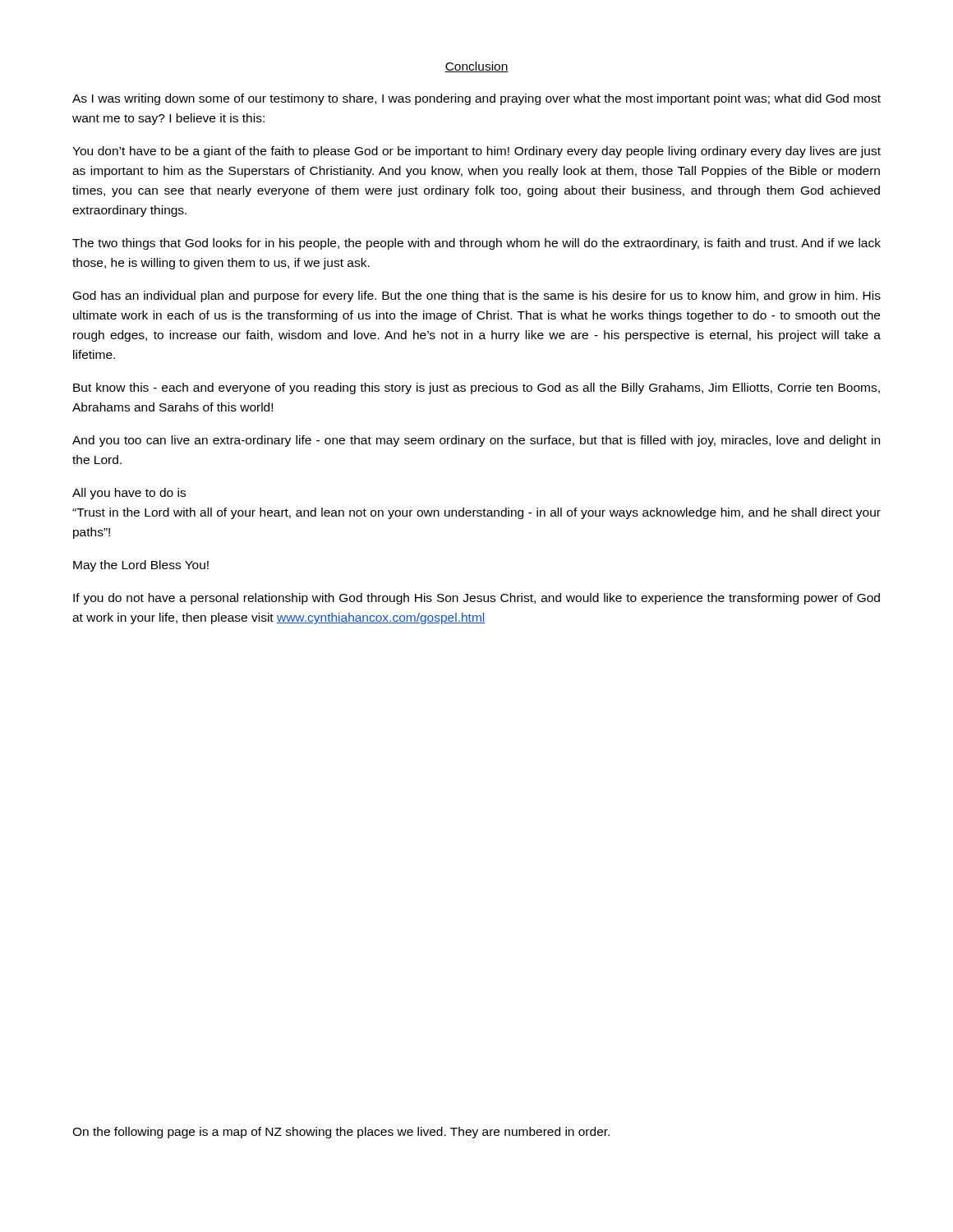Locate the text block that reads "As I was writing"
Screen dimensions: 1232x953
pyautogui.click(x=476, y=108)
